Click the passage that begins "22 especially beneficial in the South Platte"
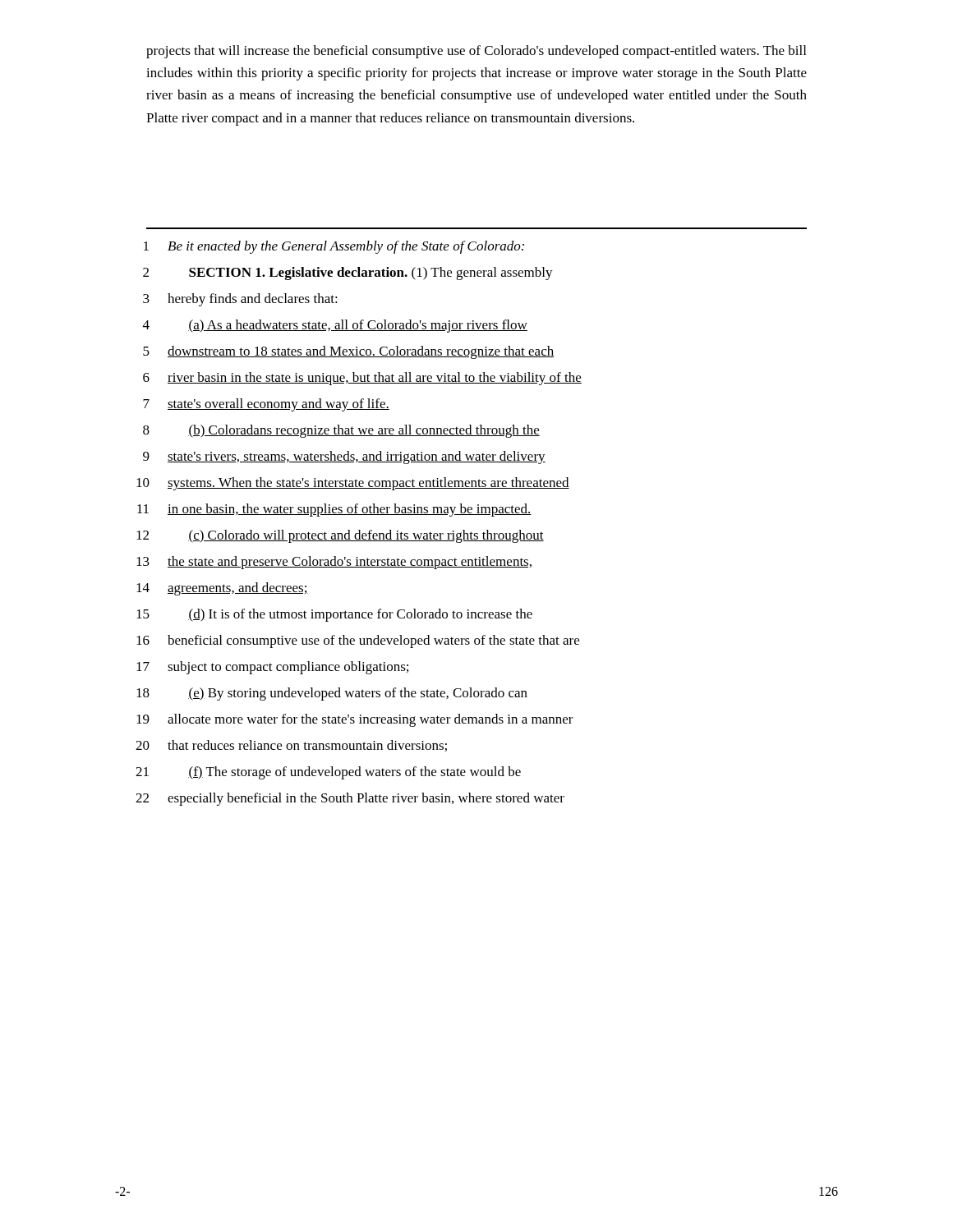953x1232 pixels. (476, 798)
